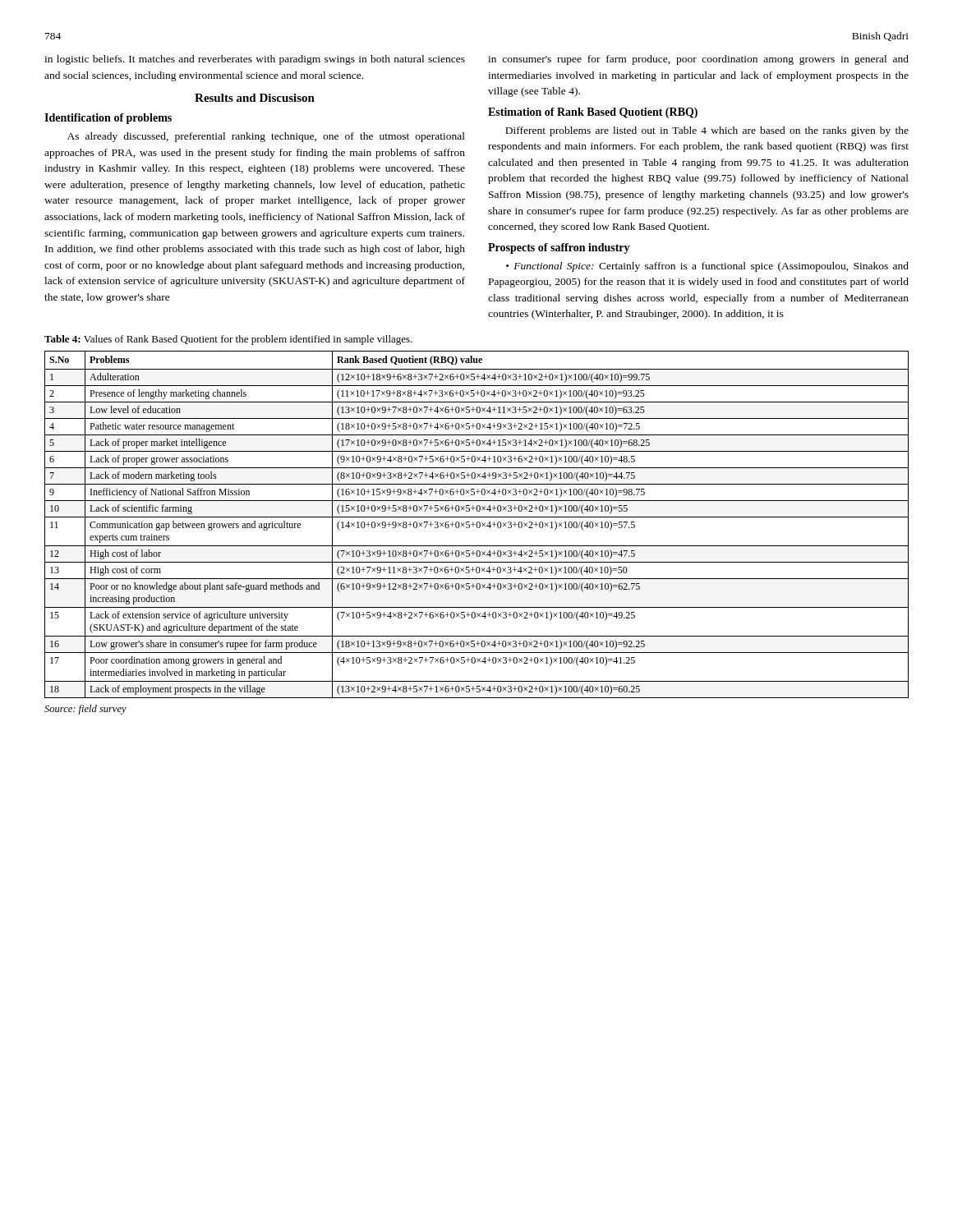Point to the block beginning "• Functional Spice: Certainly saffron"
Screen dimensions: 1232x953
pos(698,290)
